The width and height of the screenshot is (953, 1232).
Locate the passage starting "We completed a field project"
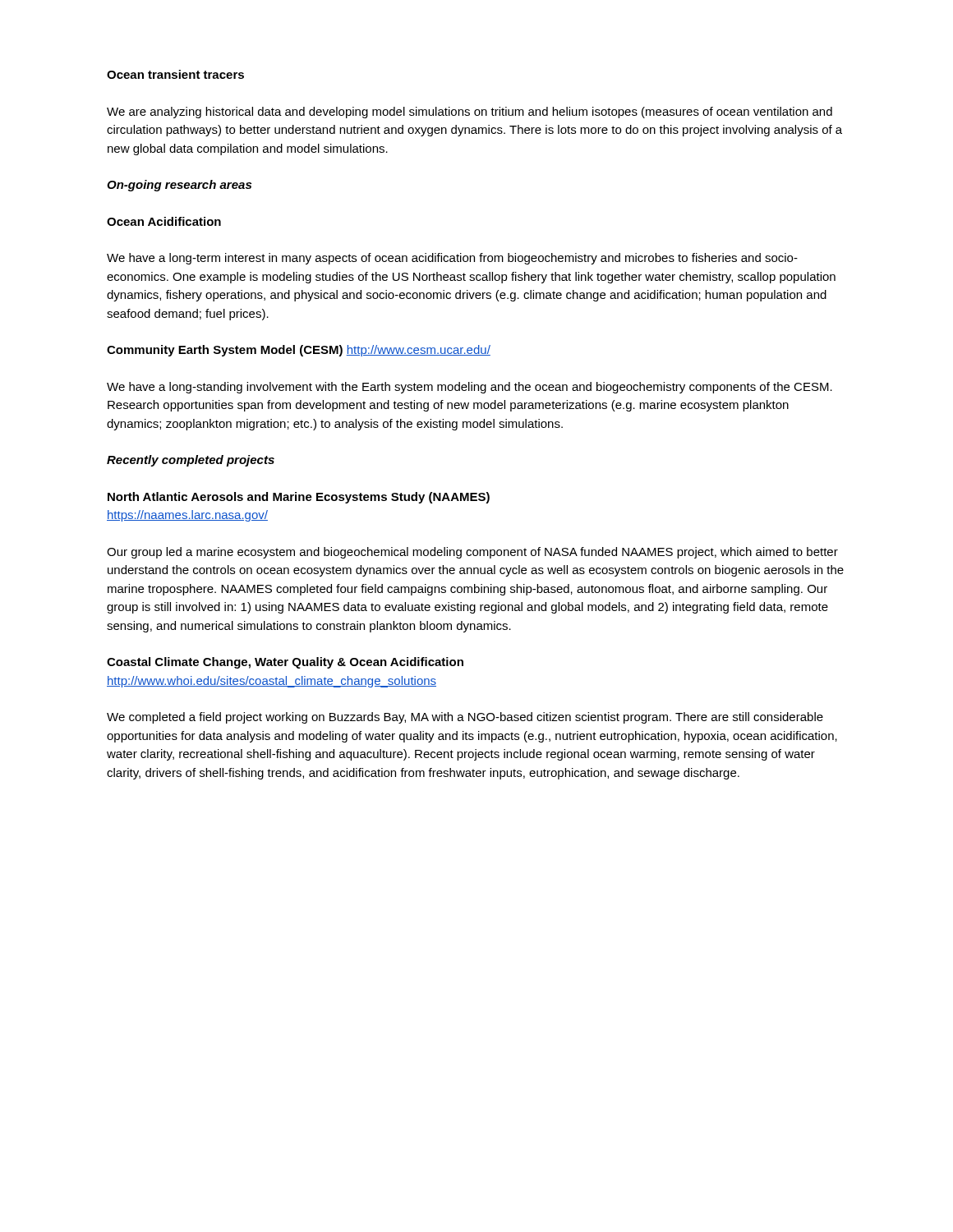click(476, 745)
